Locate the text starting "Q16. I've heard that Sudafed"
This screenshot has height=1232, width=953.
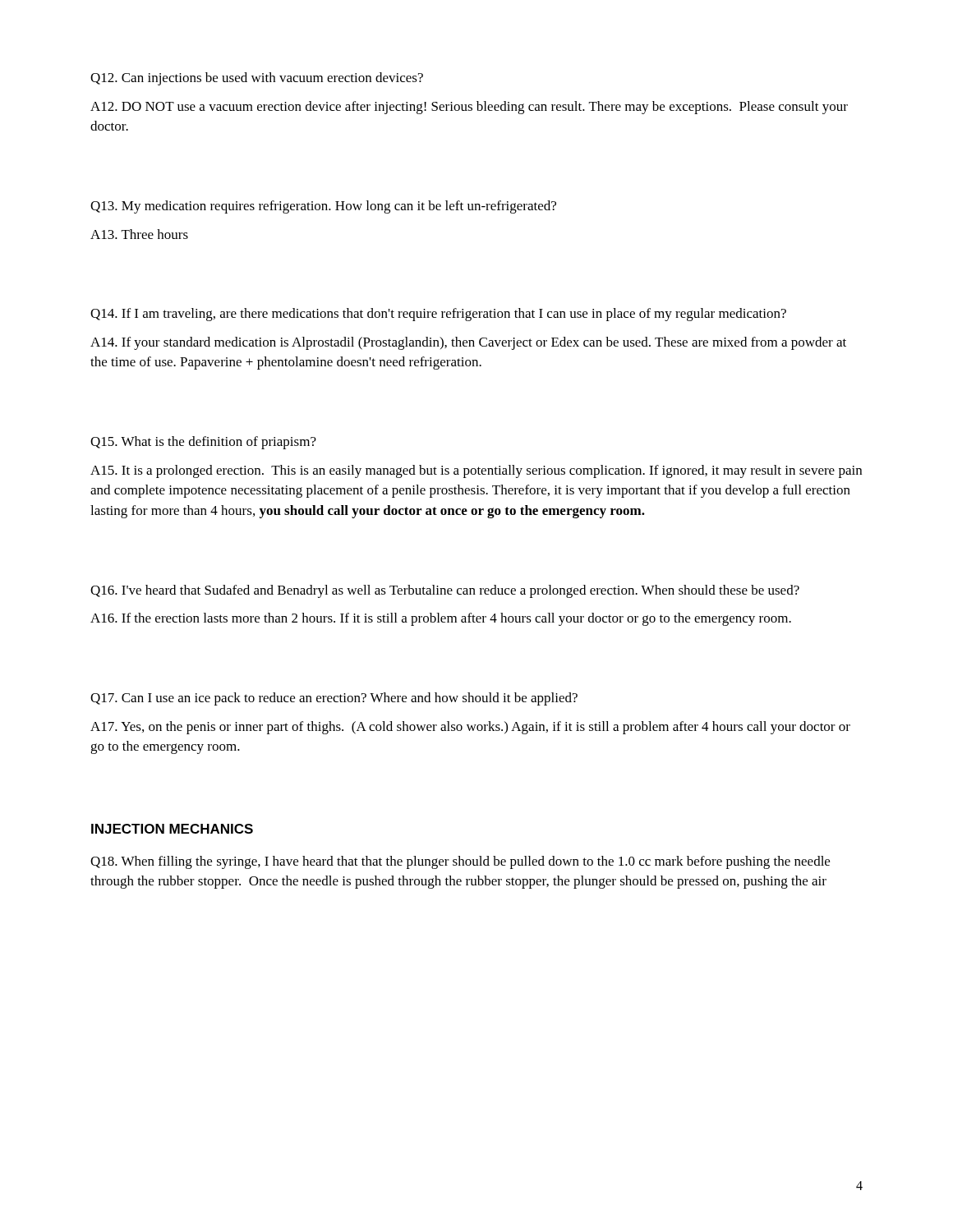[445, 590]
